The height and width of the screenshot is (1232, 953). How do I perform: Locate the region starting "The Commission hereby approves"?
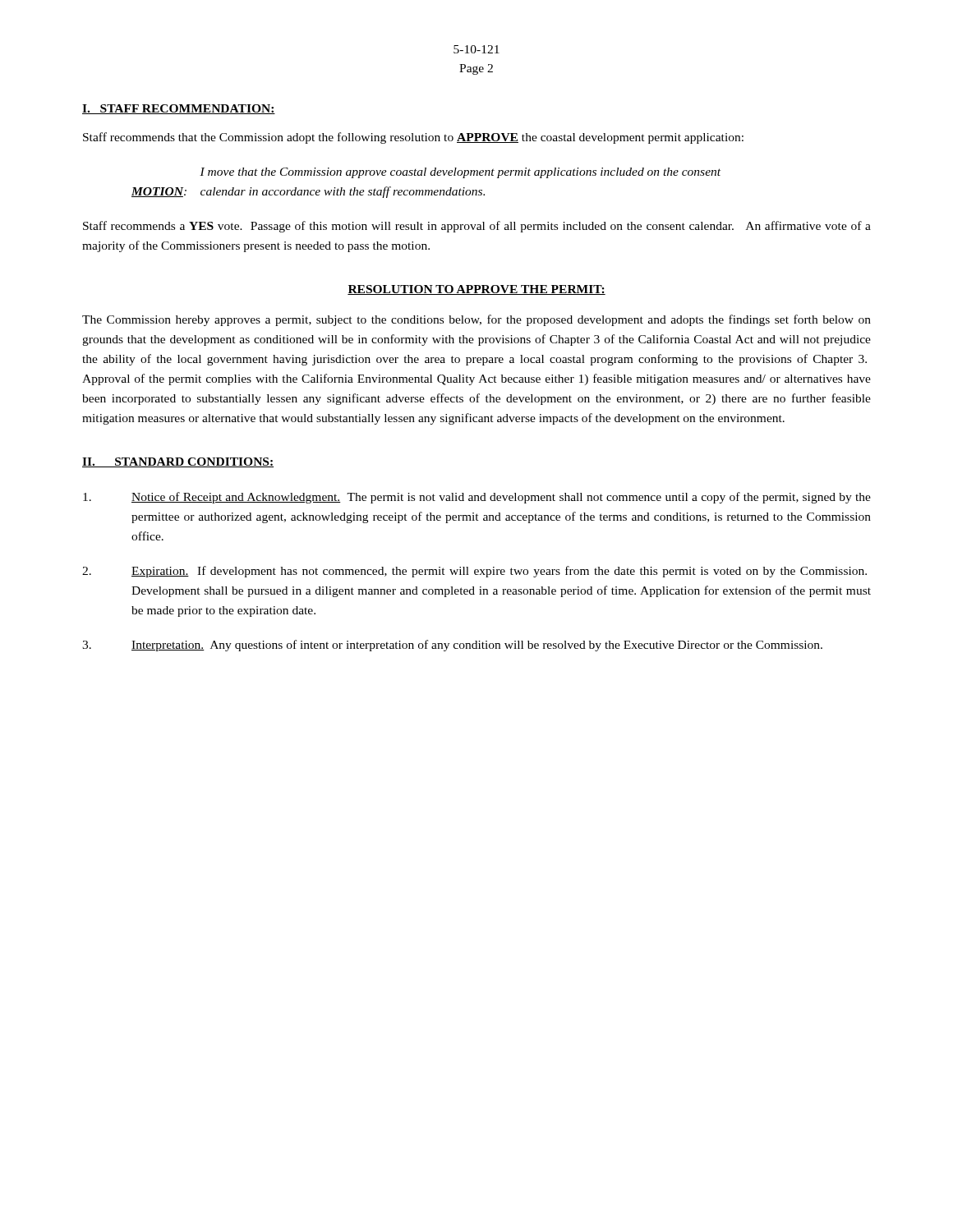[x=476, y=368]
